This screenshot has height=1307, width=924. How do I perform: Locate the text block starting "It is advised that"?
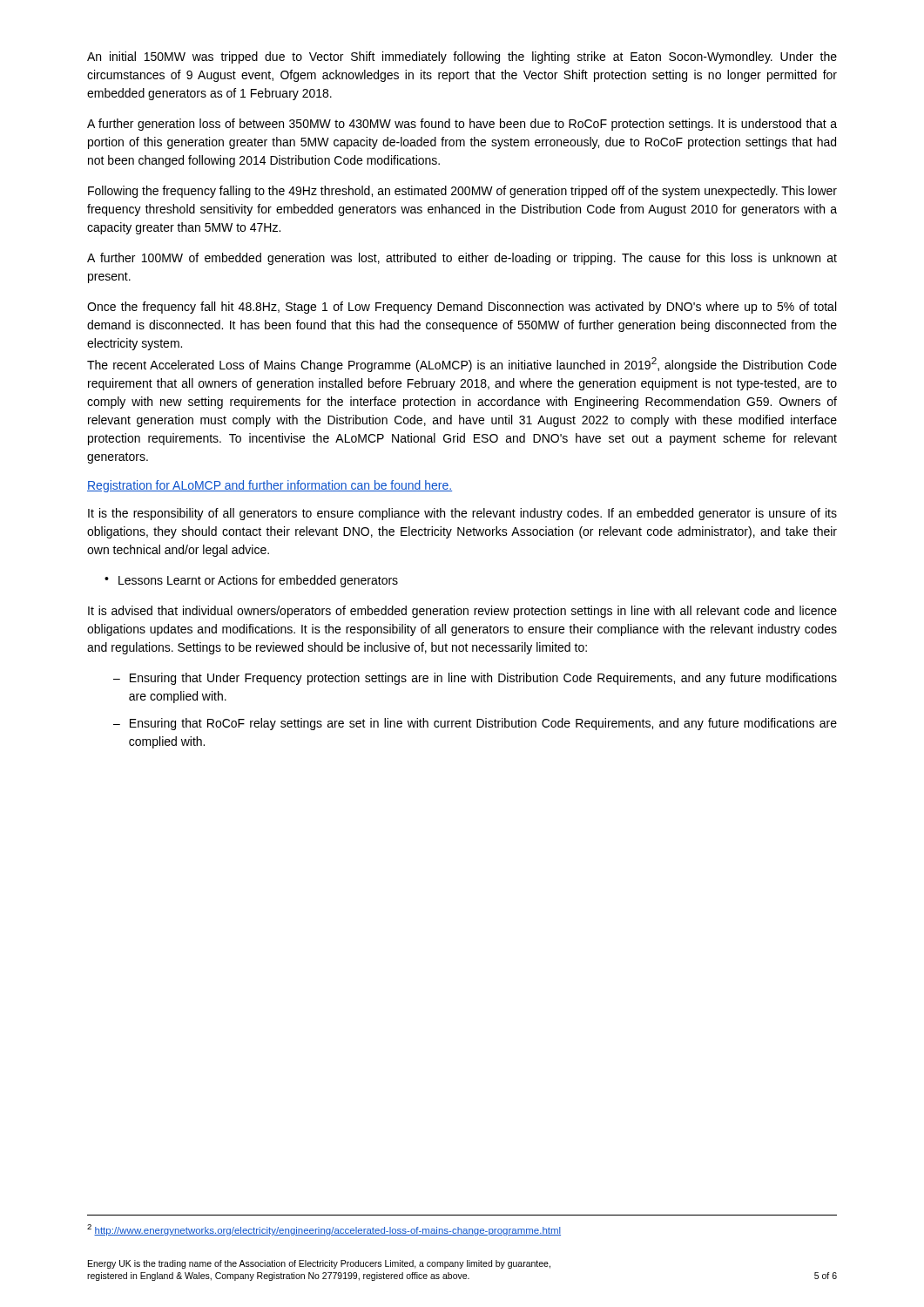[x=462, y=629]
